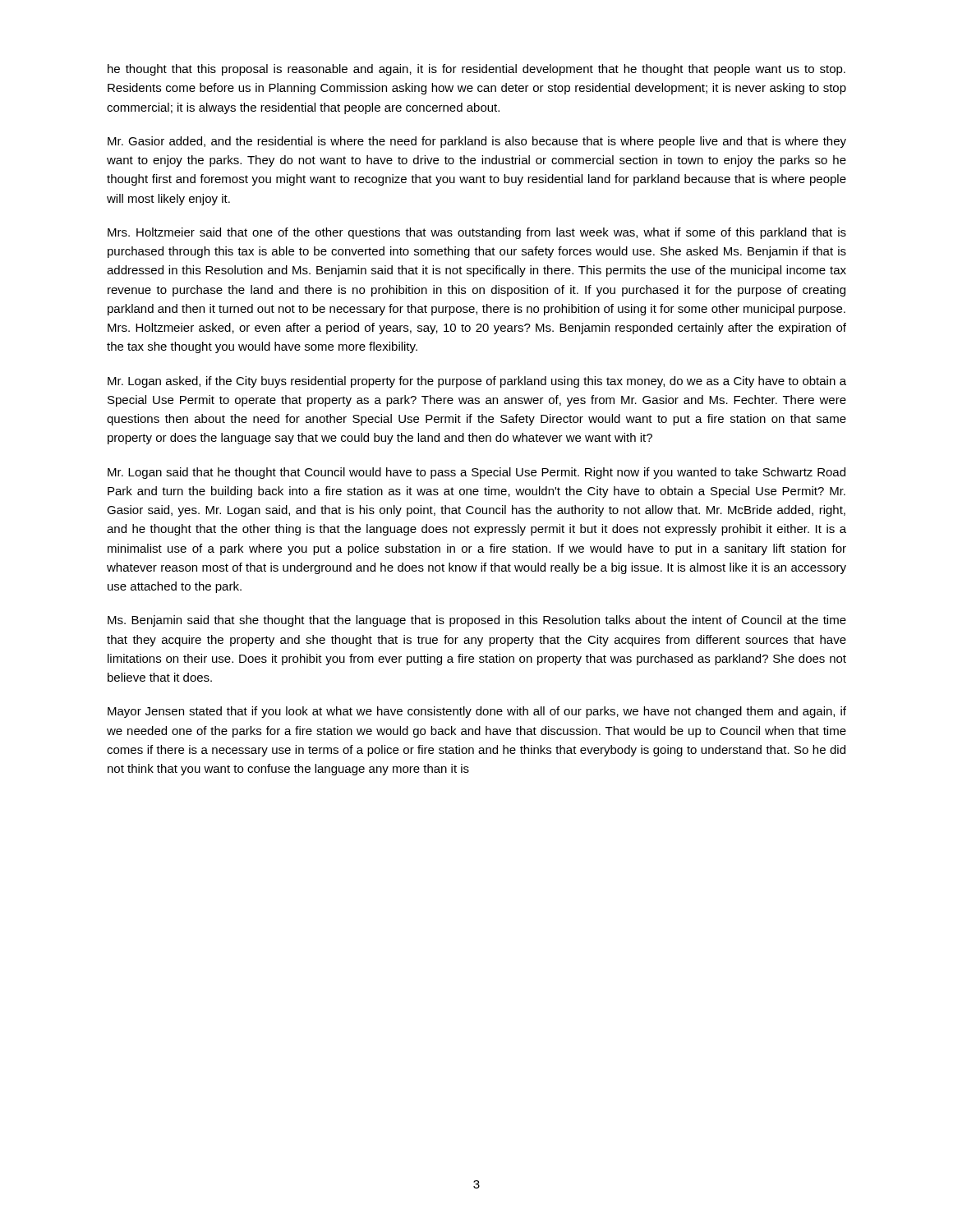The width and height of the screenshot is (953, 1232).
Task: Click on the text starting "Mr. Logan asked, if the City buys residential"
Action: point(476,409)
